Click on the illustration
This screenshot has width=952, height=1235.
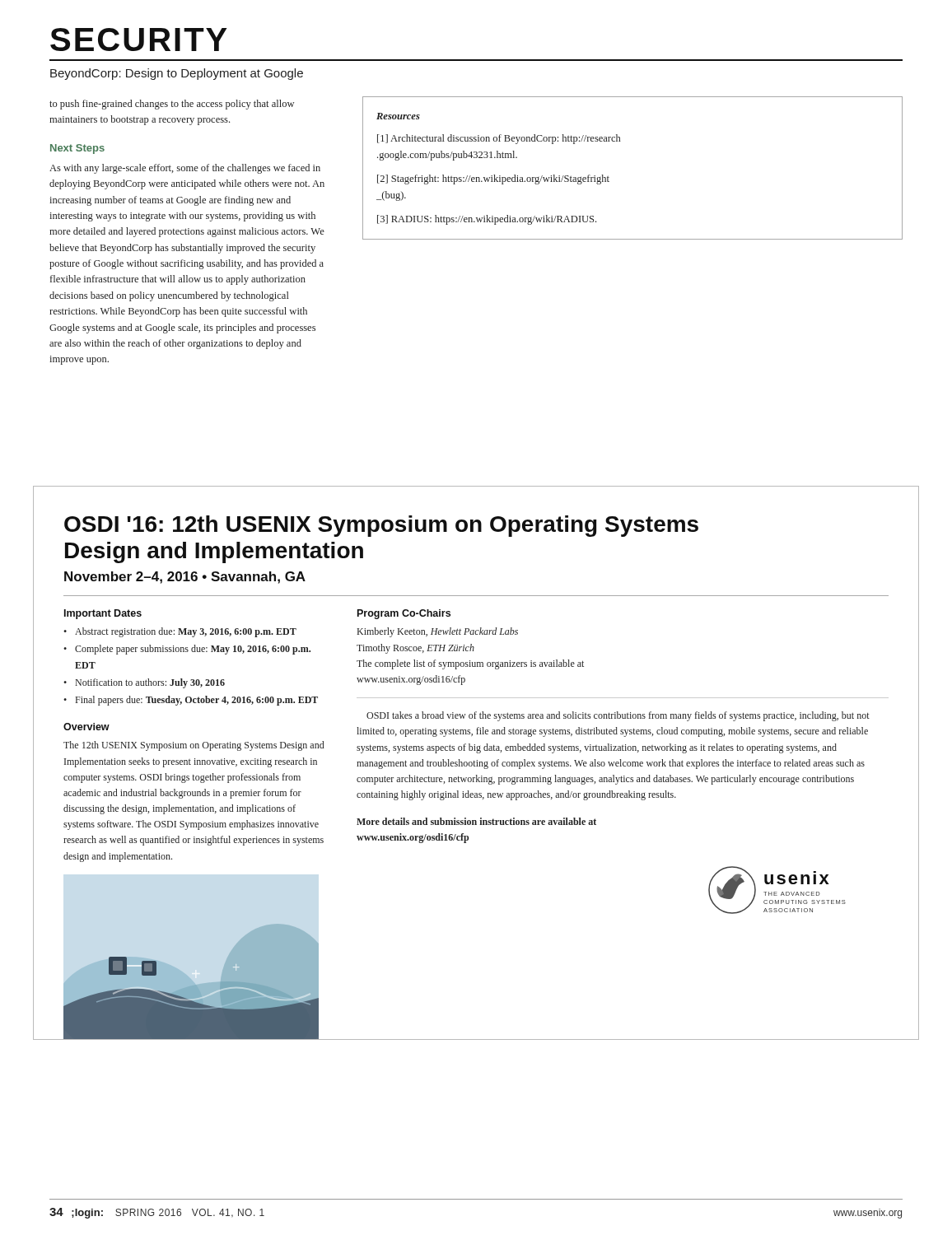tap(195, 957)
